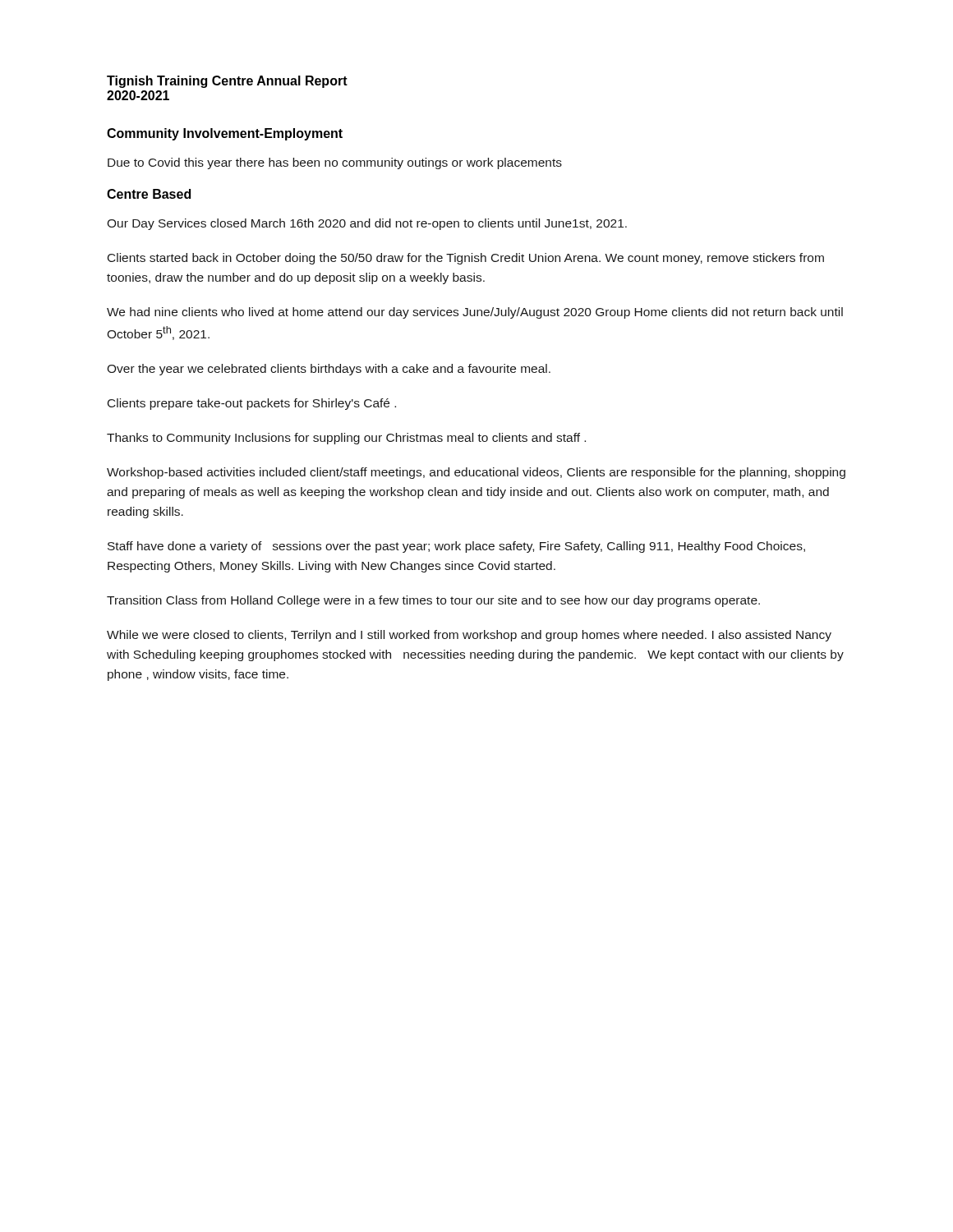Viewport: 953px width, 1232px height.
Task: Locate the region starting "We had nine clients"
Action: coord(475,323)
